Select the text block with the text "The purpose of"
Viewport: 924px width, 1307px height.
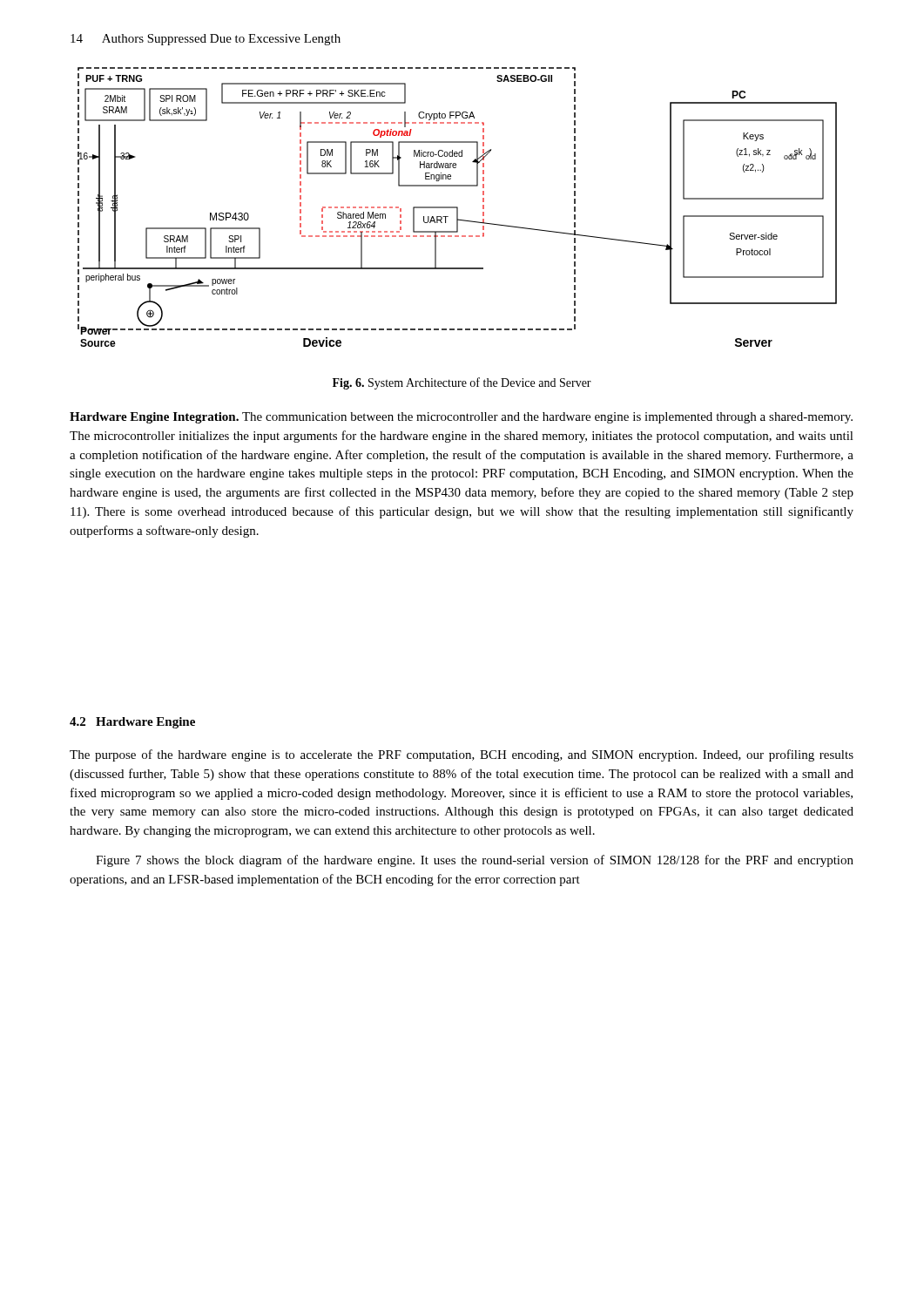462,817
